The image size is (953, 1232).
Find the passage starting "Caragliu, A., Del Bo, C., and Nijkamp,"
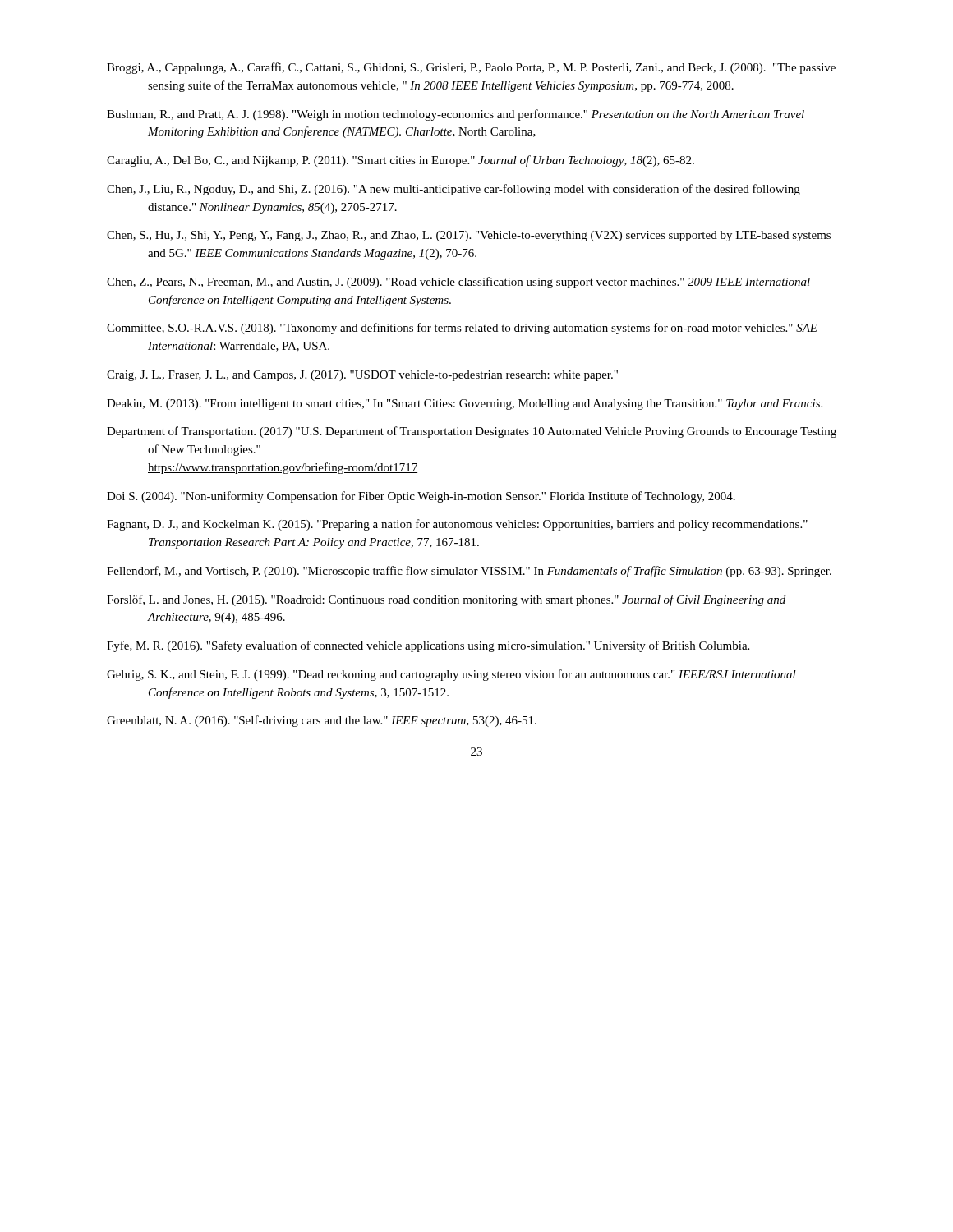[401, 160]
